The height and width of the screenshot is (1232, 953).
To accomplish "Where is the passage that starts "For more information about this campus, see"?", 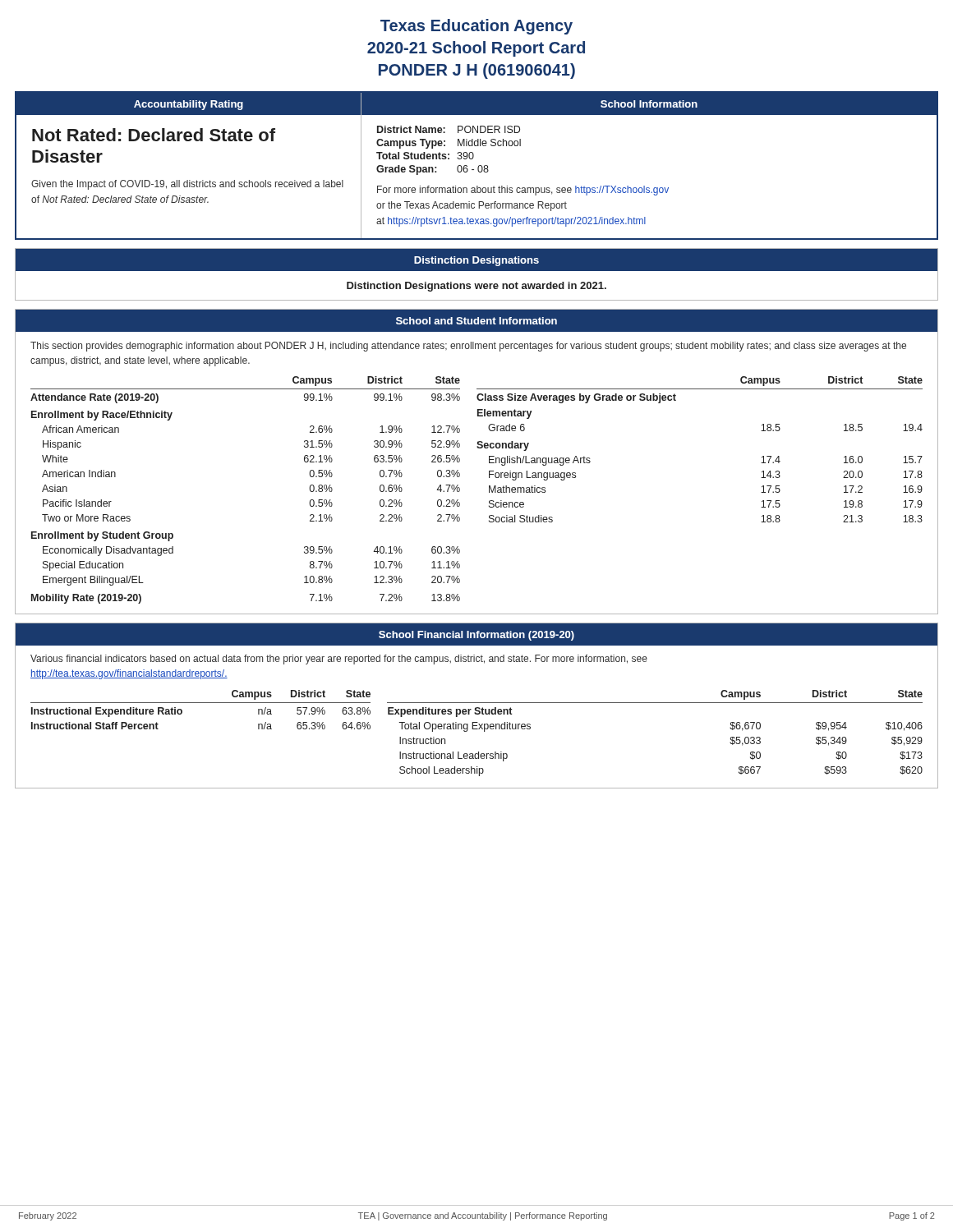I will (x=523, y=205).
